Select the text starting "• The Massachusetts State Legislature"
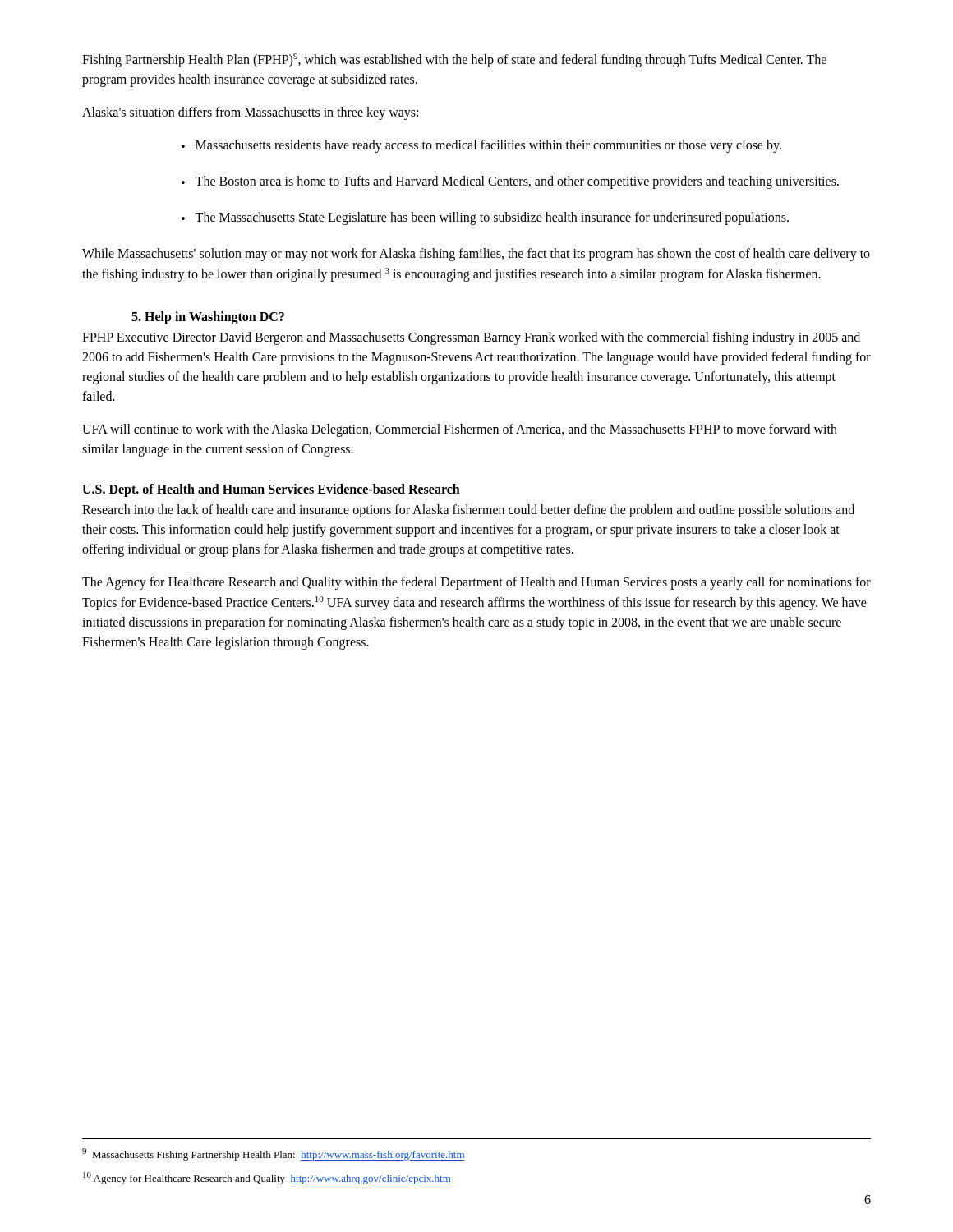 (485, 219)
